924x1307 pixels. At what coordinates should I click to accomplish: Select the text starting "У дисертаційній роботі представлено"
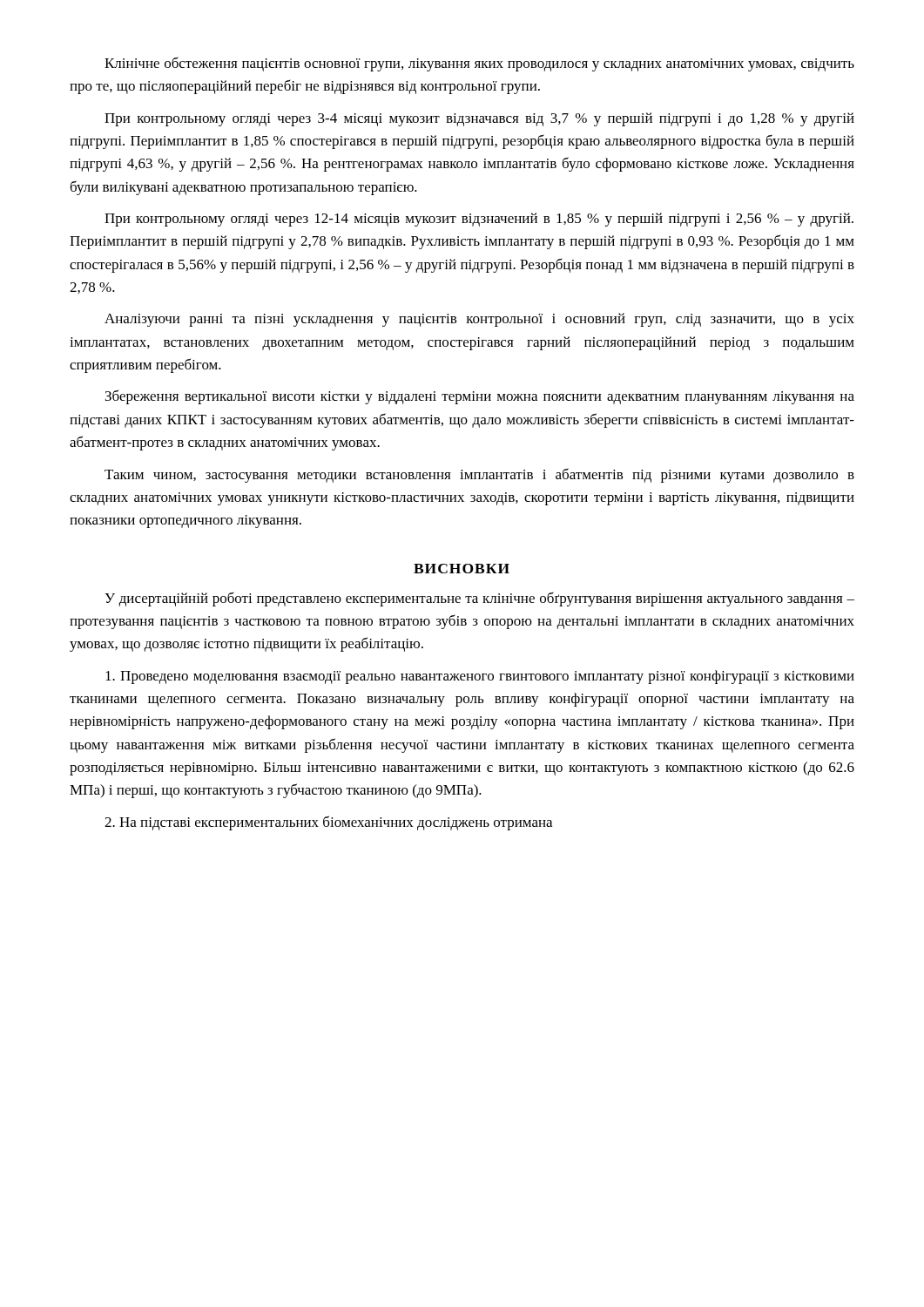click(462, 621)
